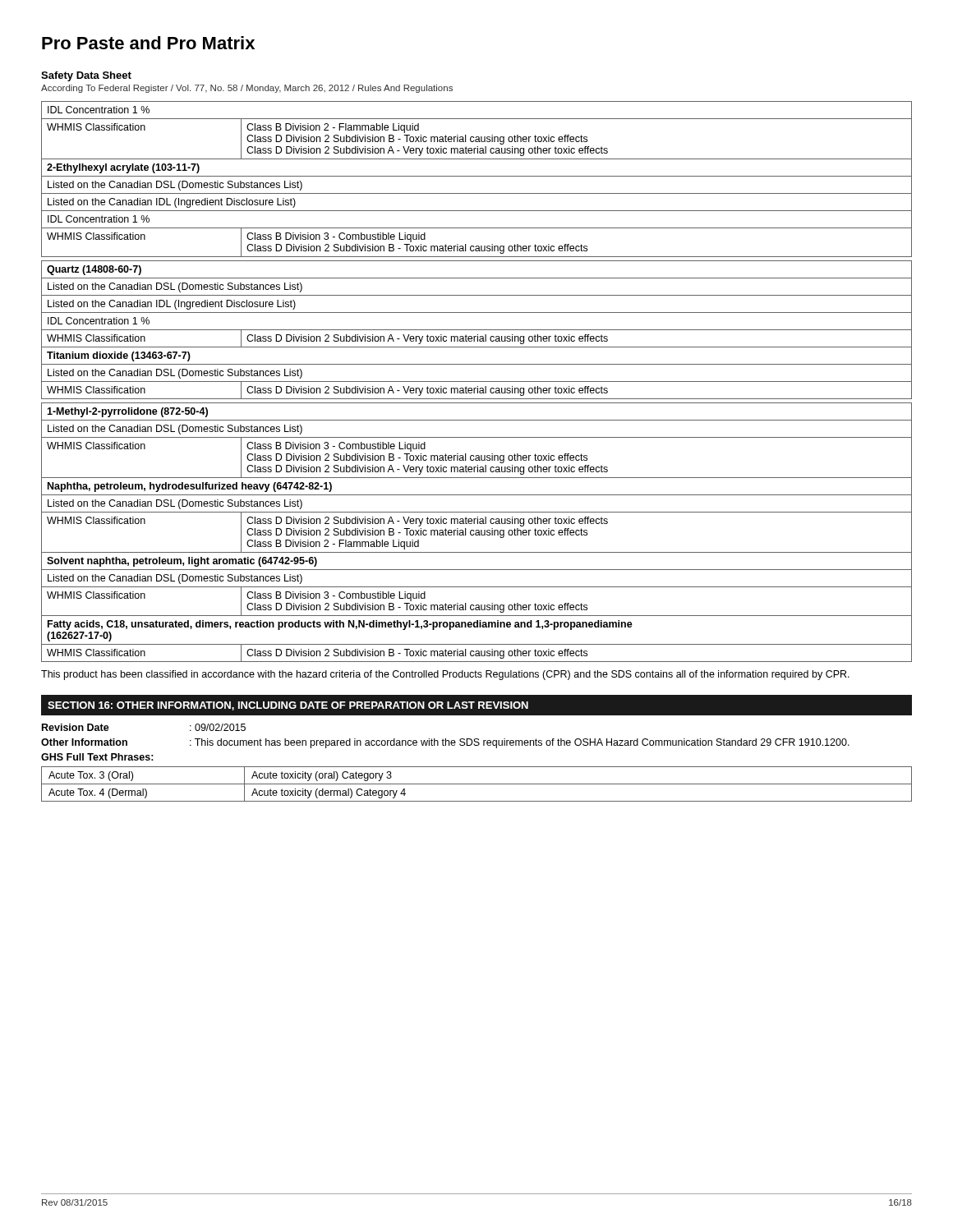
Task: Locate the text block that says "Other Information : This document has been prepared"
Action: [x=476, y=742]
